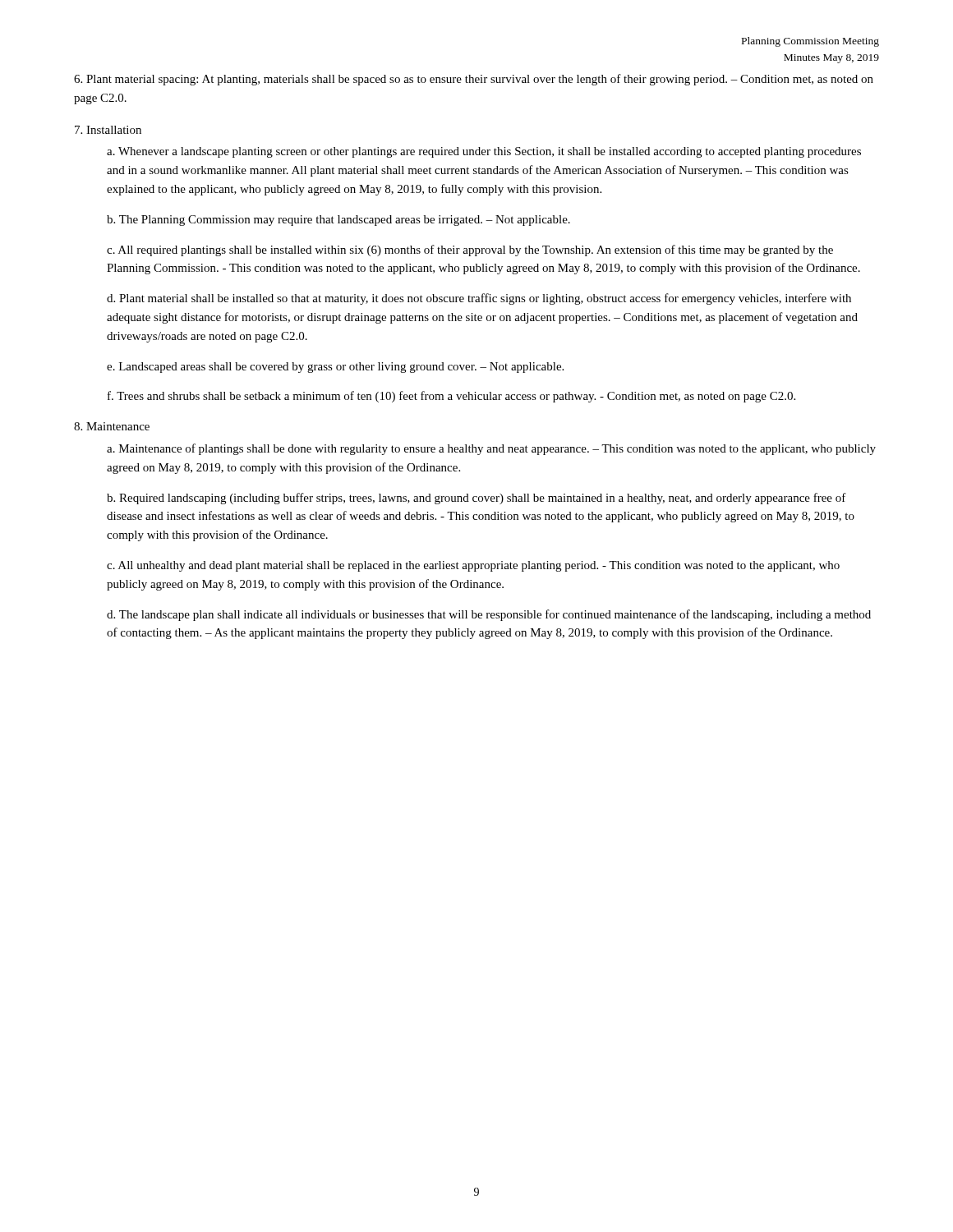
Task: Point to the region starting "e. Landscaped areas shall be covered"
Action: pyautogui.click(x=493, y=366)
